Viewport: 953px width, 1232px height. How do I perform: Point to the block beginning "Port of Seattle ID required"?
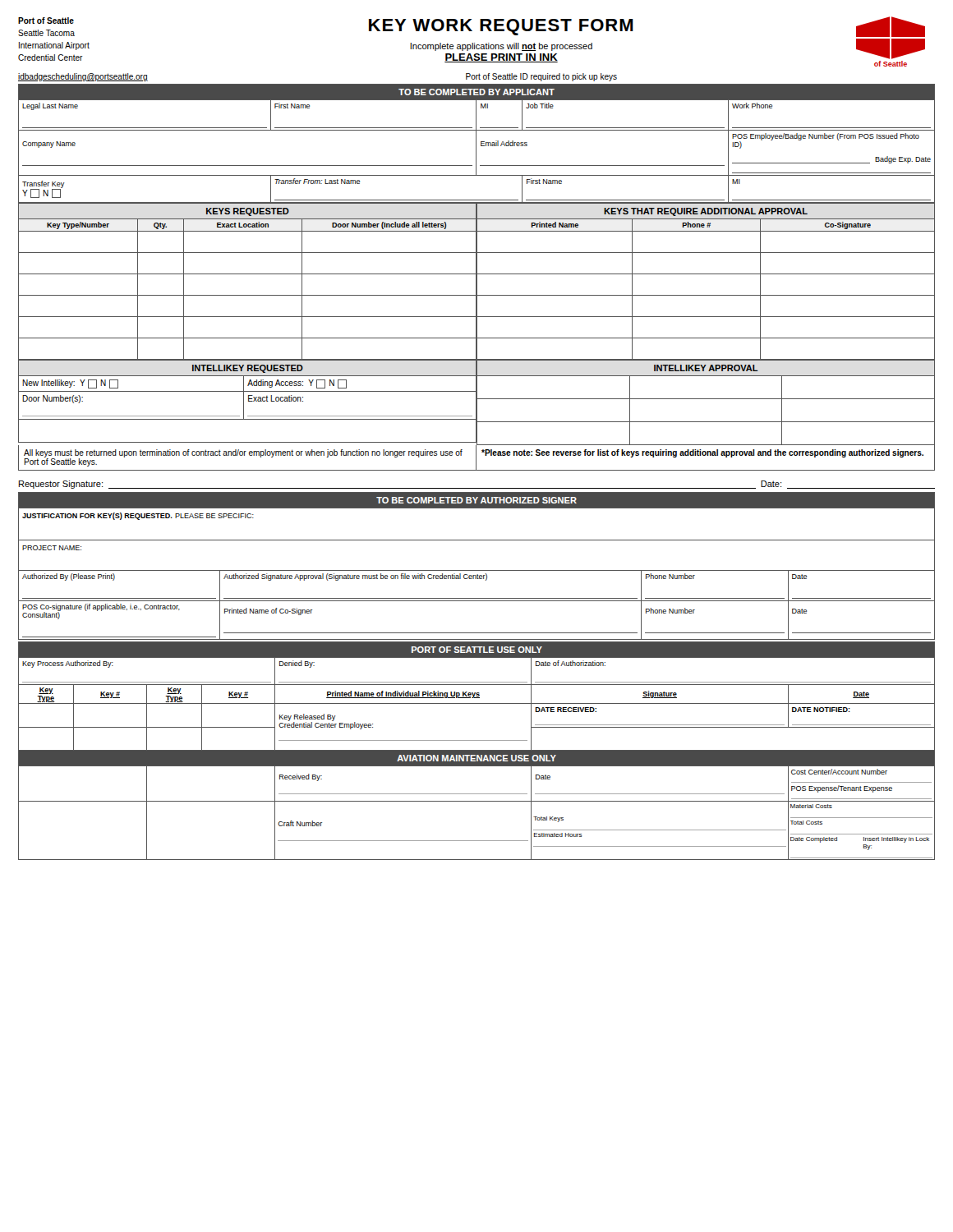pyautogui.click(x=541, y=77)
